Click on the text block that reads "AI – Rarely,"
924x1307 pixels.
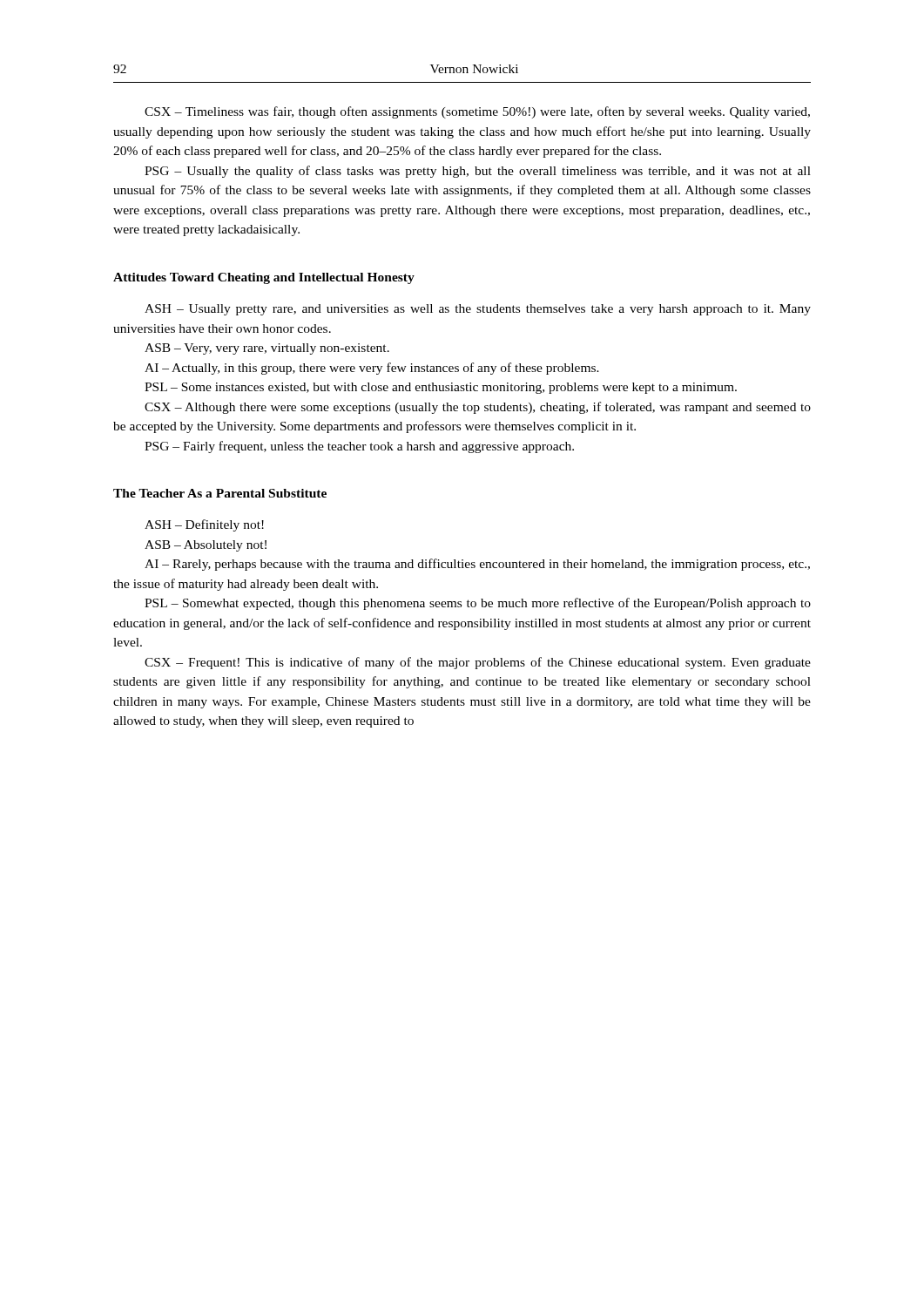[x=462, y=573]
